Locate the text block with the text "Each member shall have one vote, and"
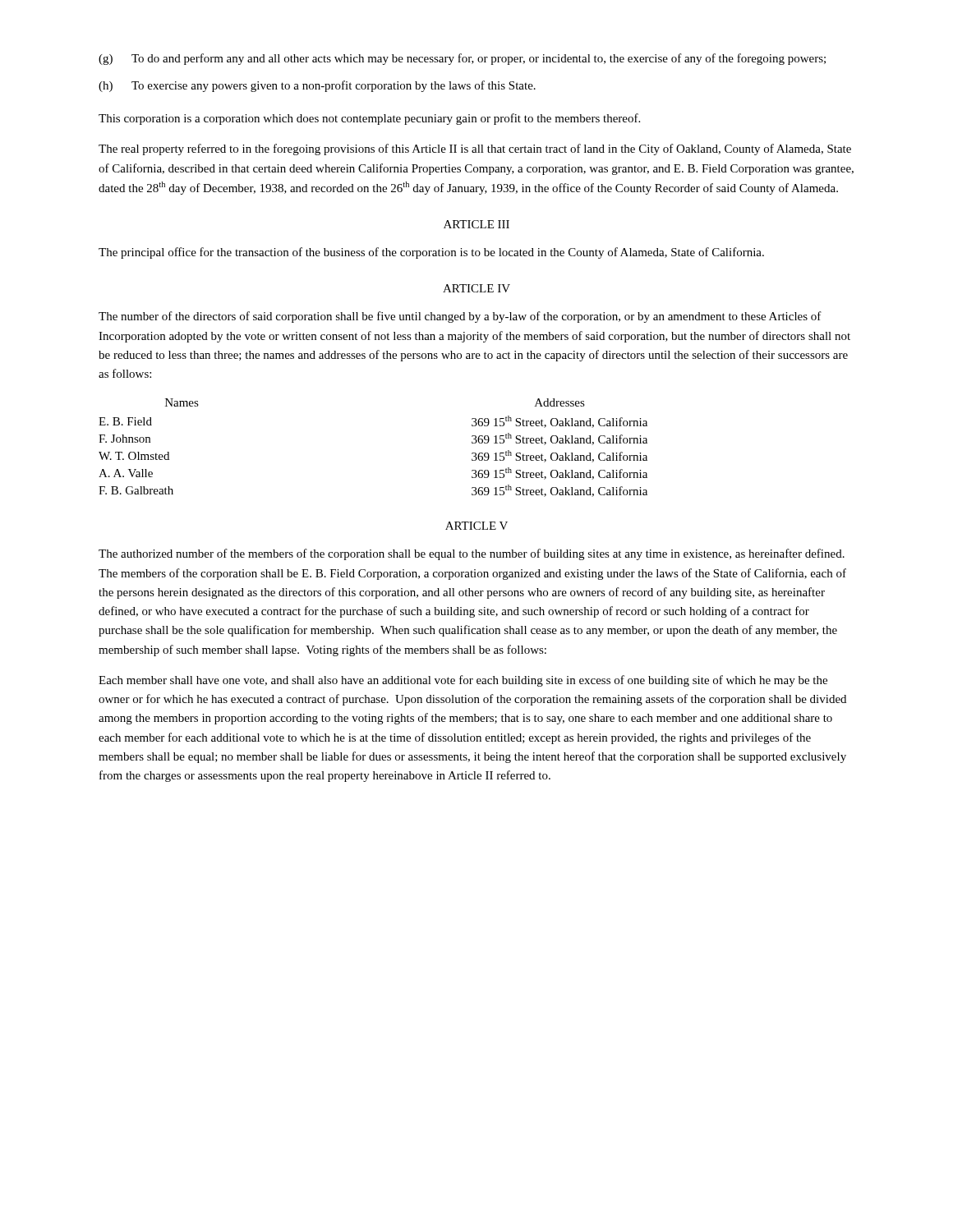Image resolution: width=953 pixels, height=1232 pixels. pyautogui.click(x=473, y=728)
